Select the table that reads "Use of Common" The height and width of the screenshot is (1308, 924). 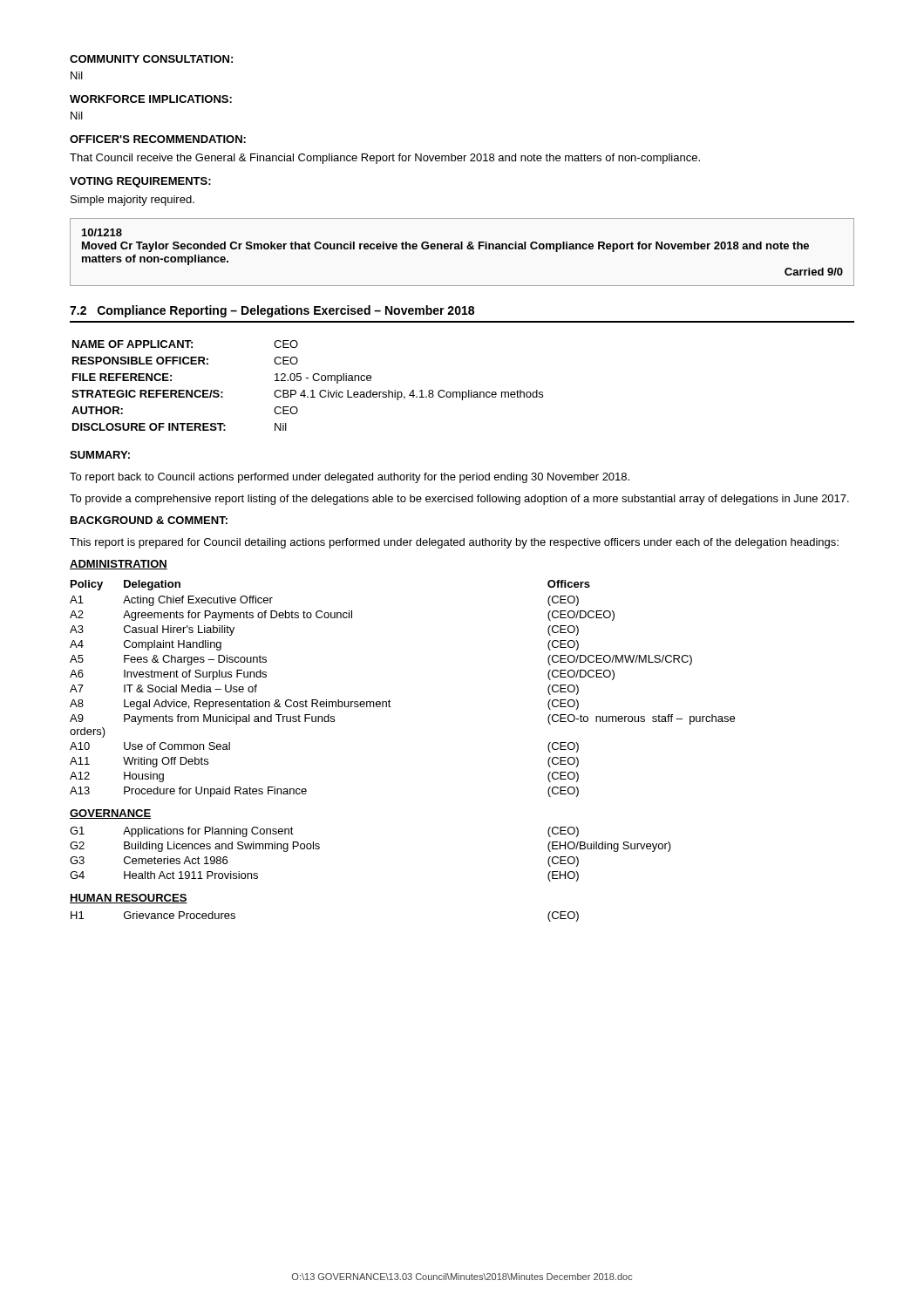point(462,687)
